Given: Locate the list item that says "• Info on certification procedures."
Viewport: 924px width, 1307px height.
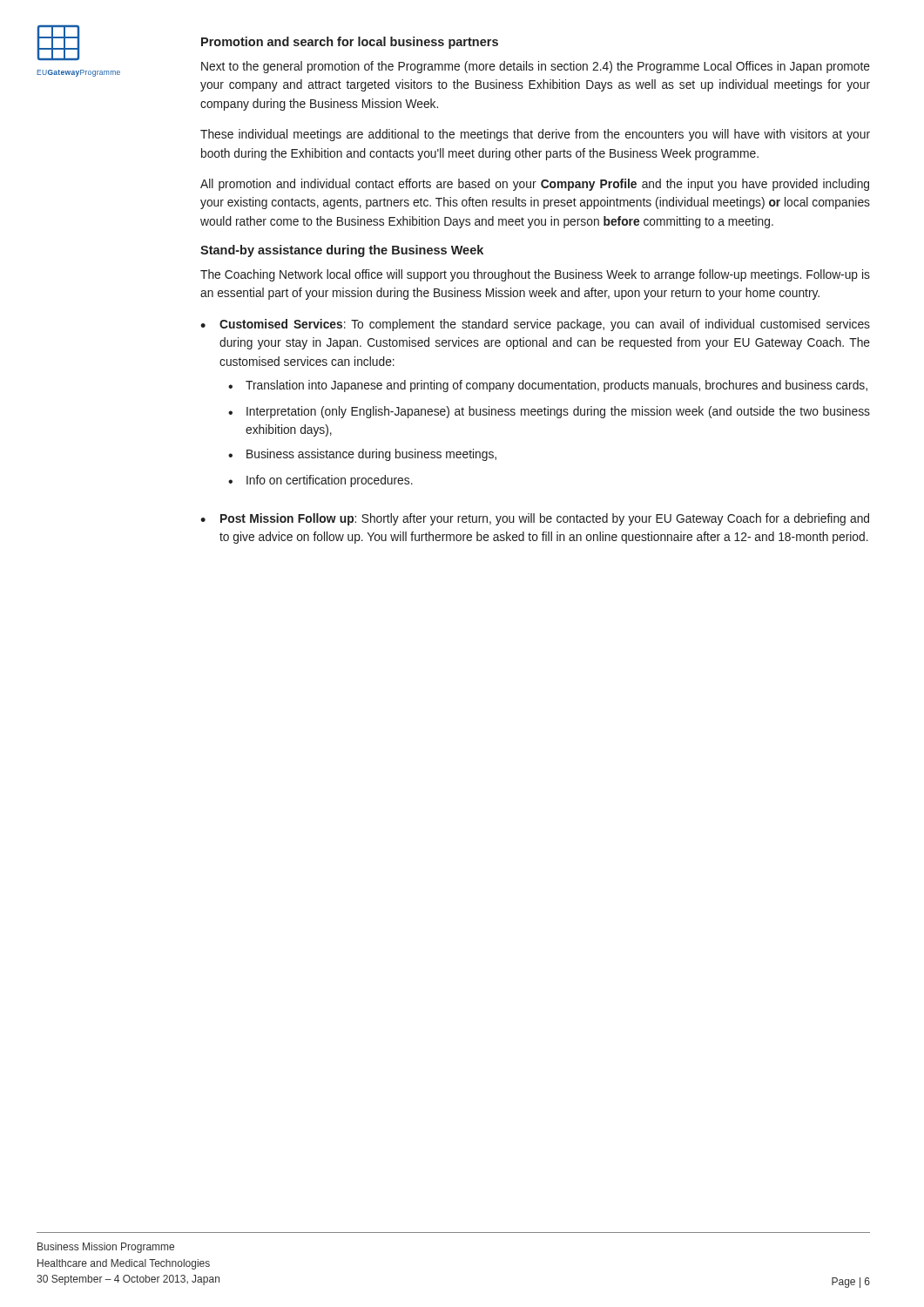Looking at the screenshot, I should (x=320, y=481).
